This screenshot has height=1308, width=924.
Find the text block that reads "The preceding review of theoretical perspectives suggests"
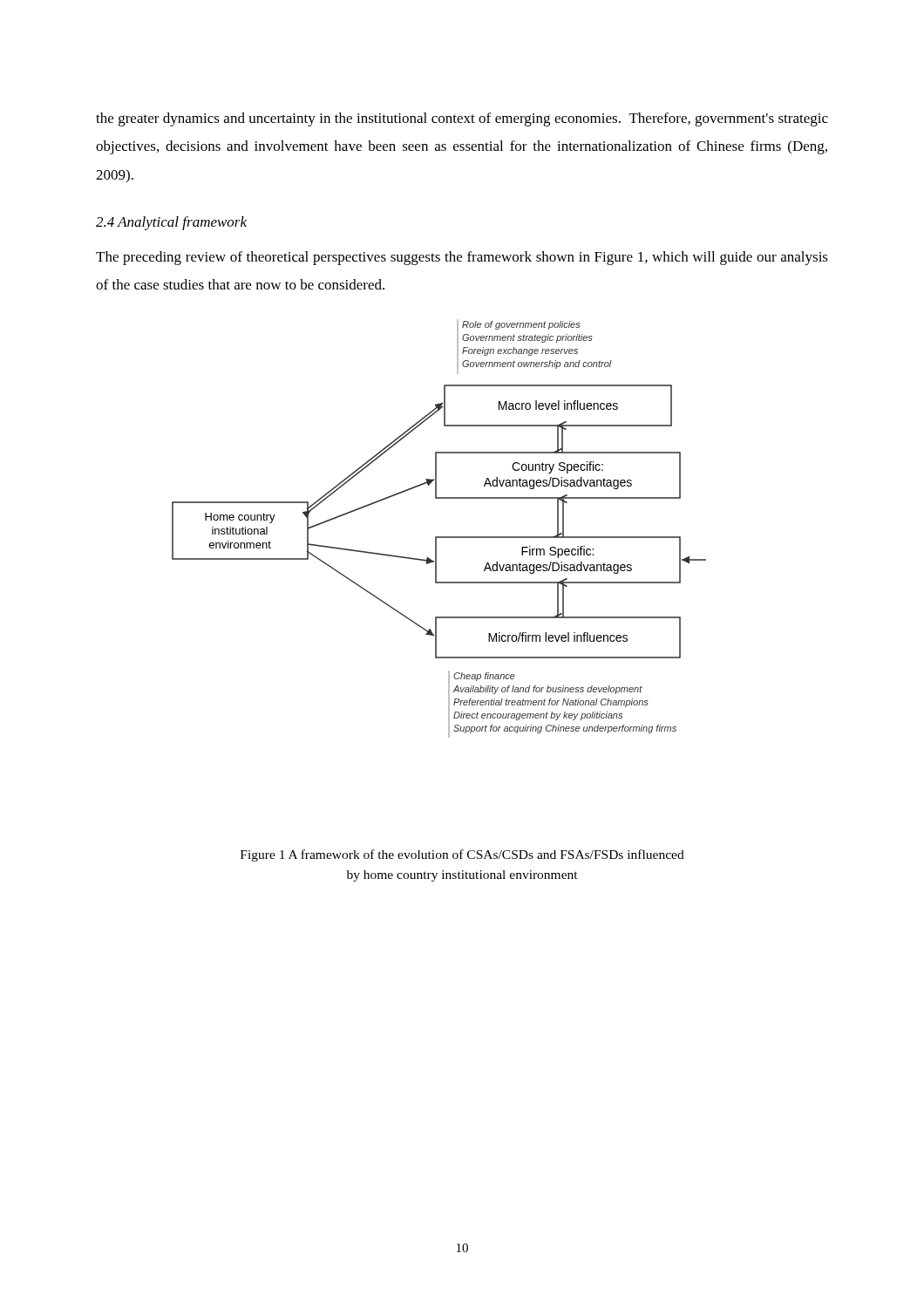(462, 271)
